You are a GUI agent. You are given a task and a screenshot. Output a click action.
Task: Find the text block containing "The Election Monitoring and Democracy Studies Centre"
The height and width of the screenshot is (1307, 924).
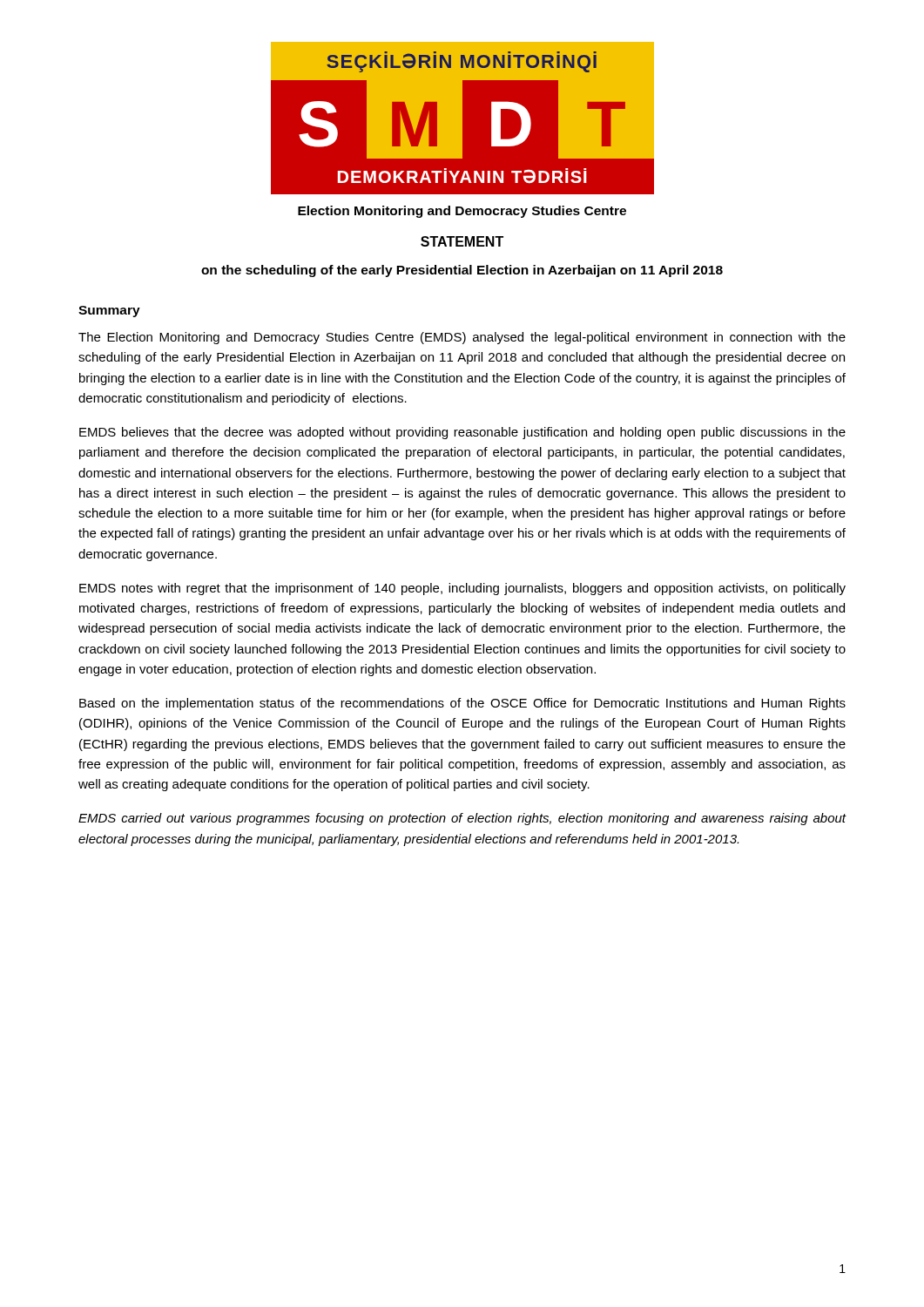tap(462, 367)
